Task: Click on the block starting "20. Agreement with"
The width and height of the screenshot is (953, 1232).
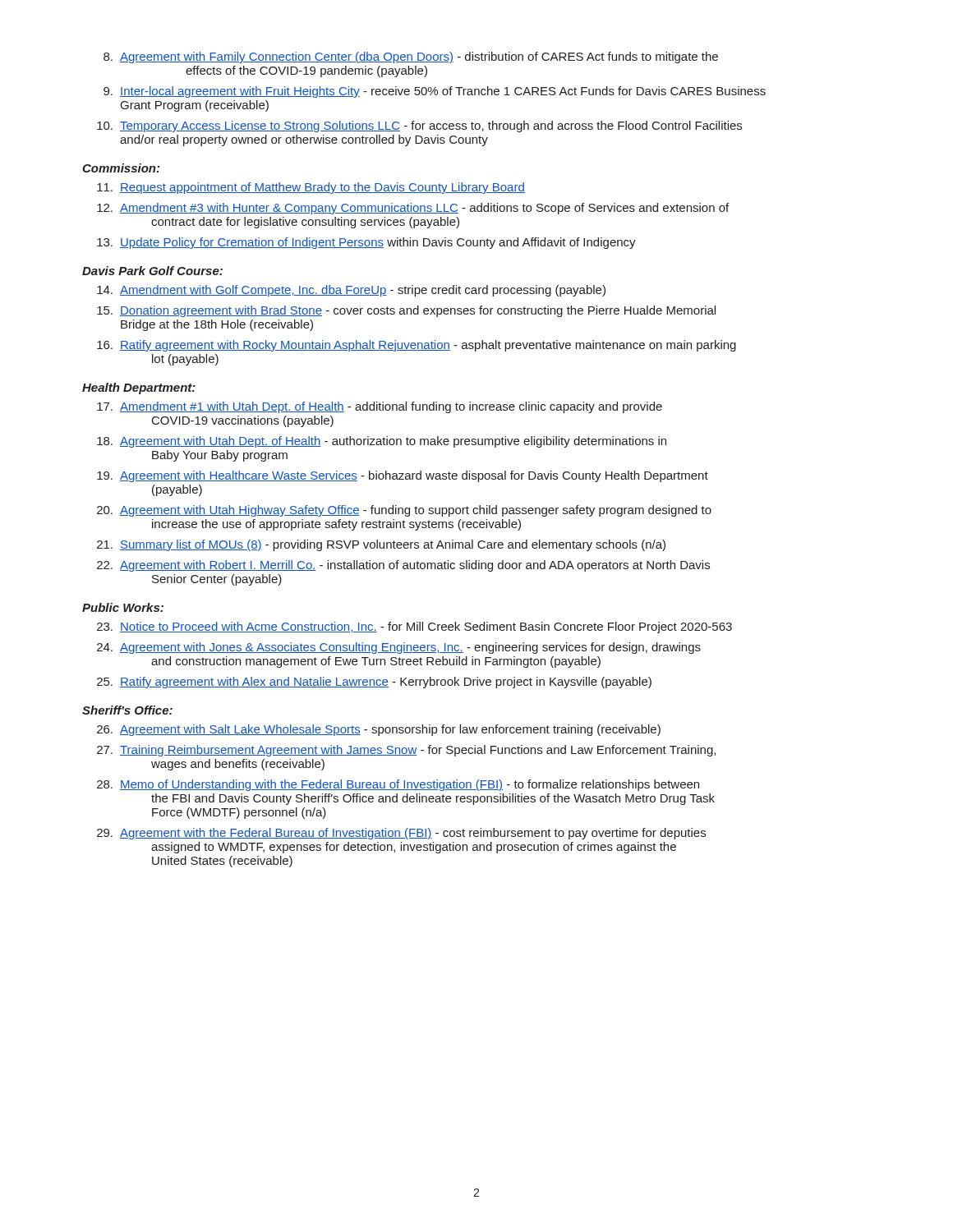Action: 476,517
